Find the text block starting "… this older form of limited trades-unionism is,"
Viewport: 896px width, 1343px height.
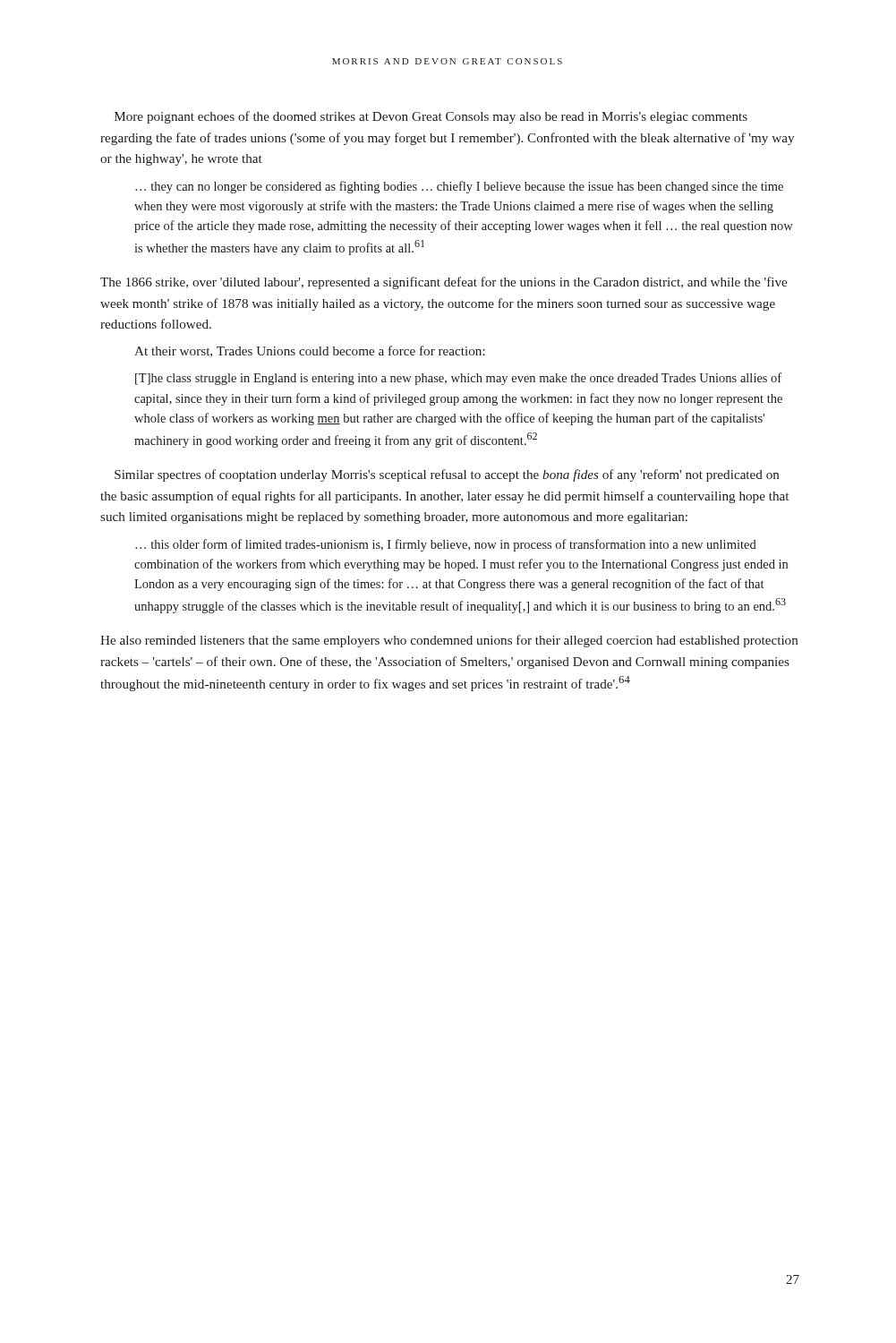(461, 575)
